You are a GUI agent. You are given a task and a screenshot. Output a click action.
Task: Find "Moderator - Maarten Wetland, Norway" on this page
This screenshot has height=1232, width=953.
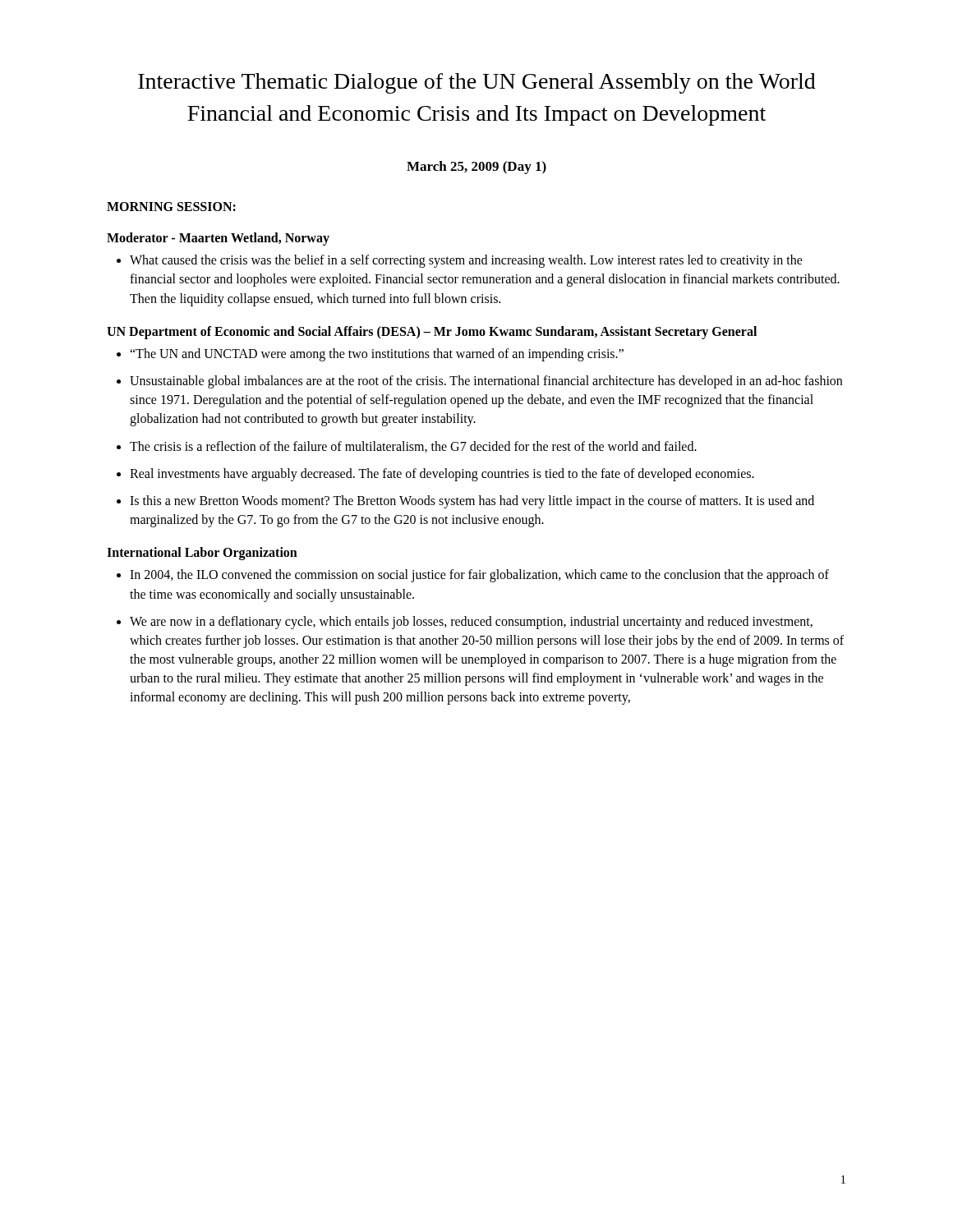pos(218,239)
